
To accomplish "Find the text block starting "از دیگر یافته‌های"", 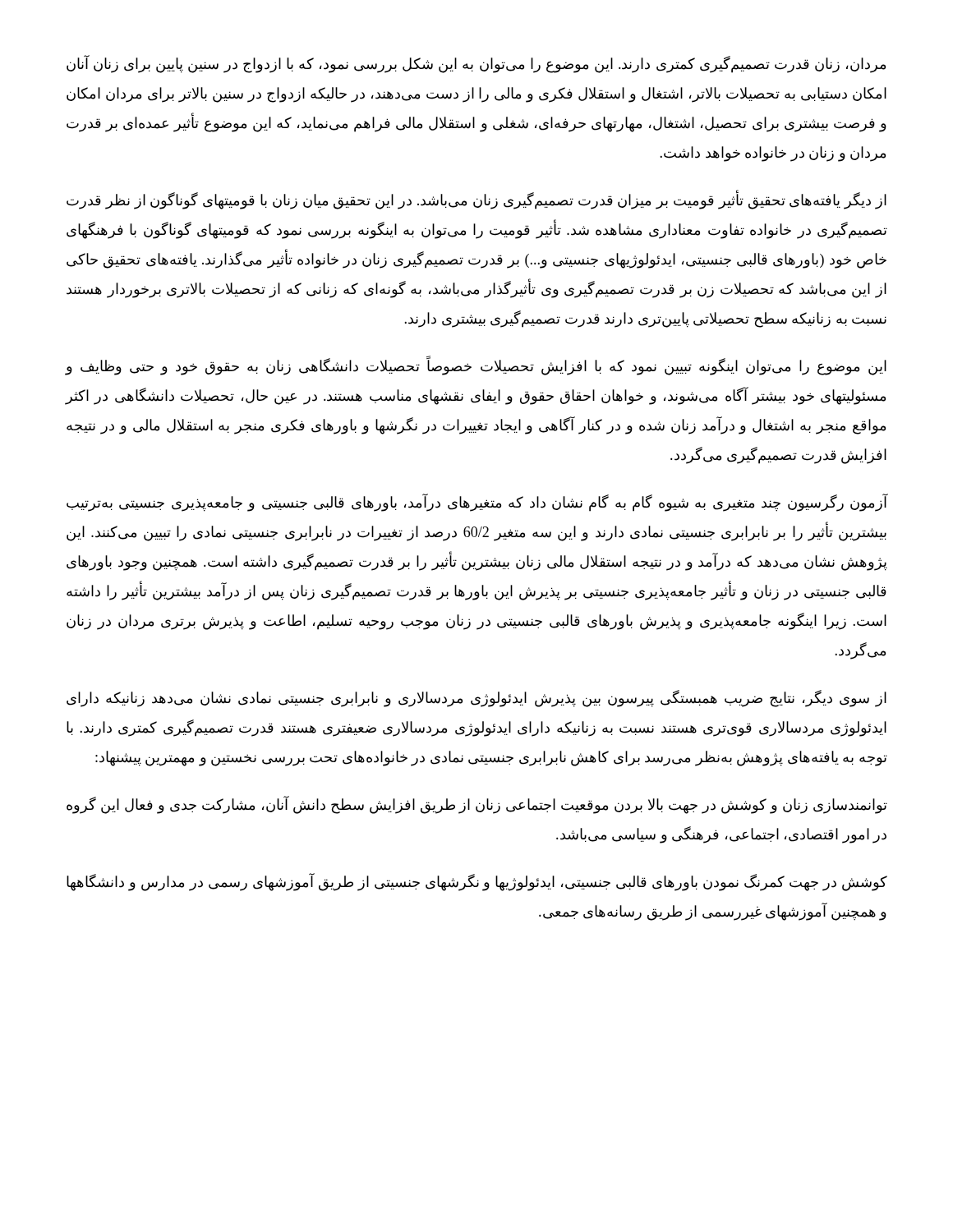I will click(476, 260).
